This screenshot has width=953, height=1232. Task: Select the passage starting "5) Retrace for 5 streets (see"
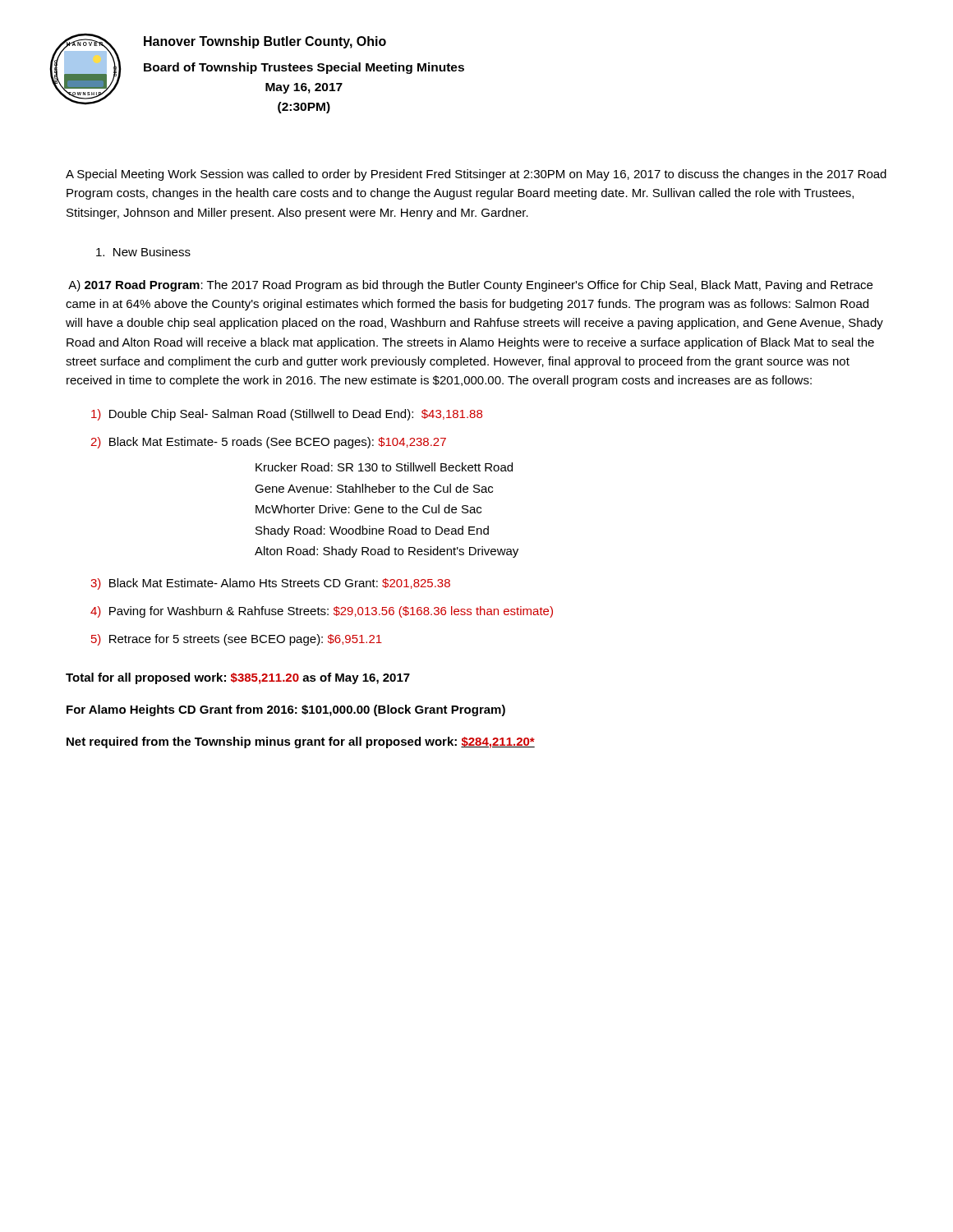pos(236,638)
